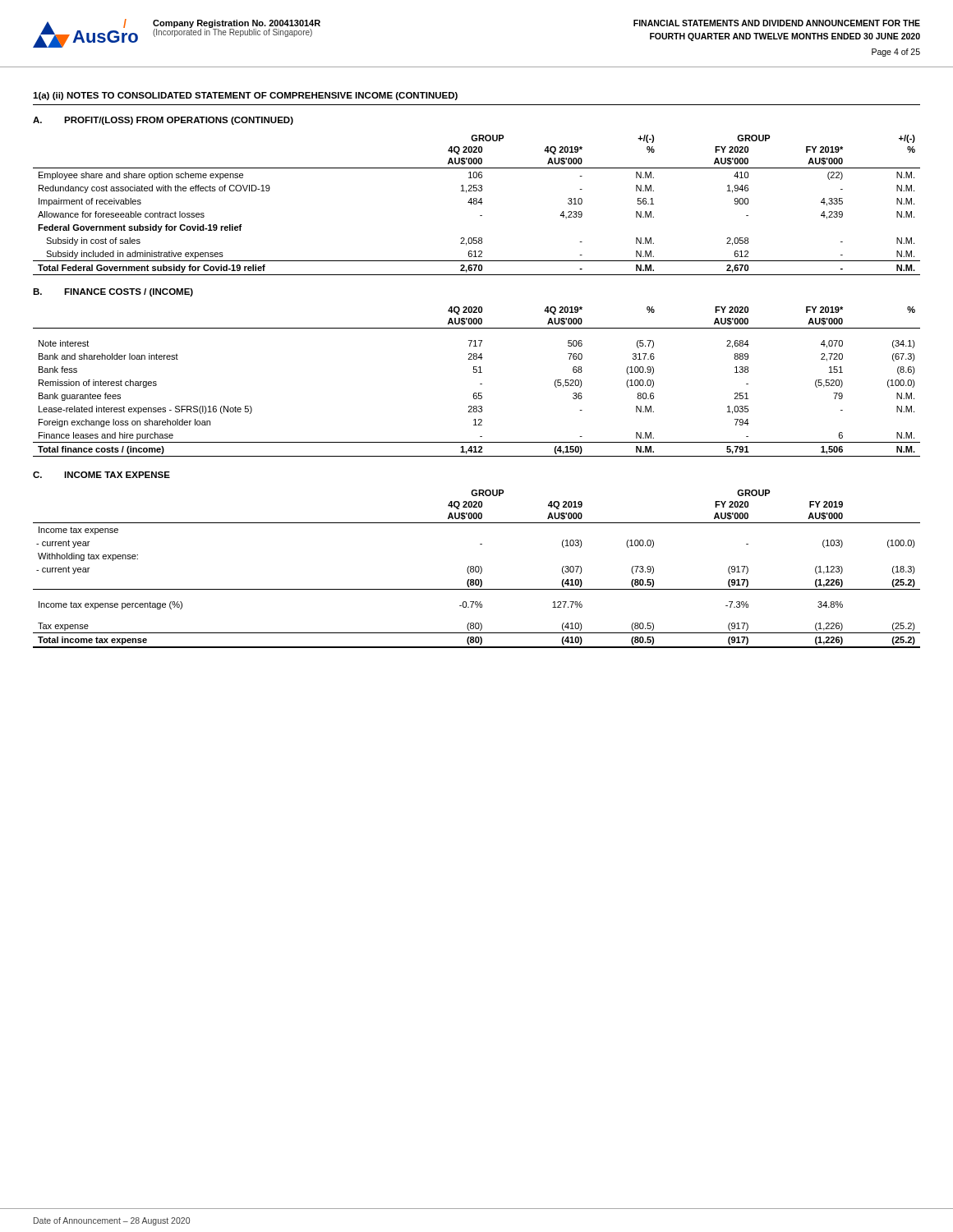Point to the section header beginning "1(a) (ii) NOTES TO CONSOLIDATED STATEMENT OF"
This screenshot has width=953, height=1232.
click(x=245, y=95)
